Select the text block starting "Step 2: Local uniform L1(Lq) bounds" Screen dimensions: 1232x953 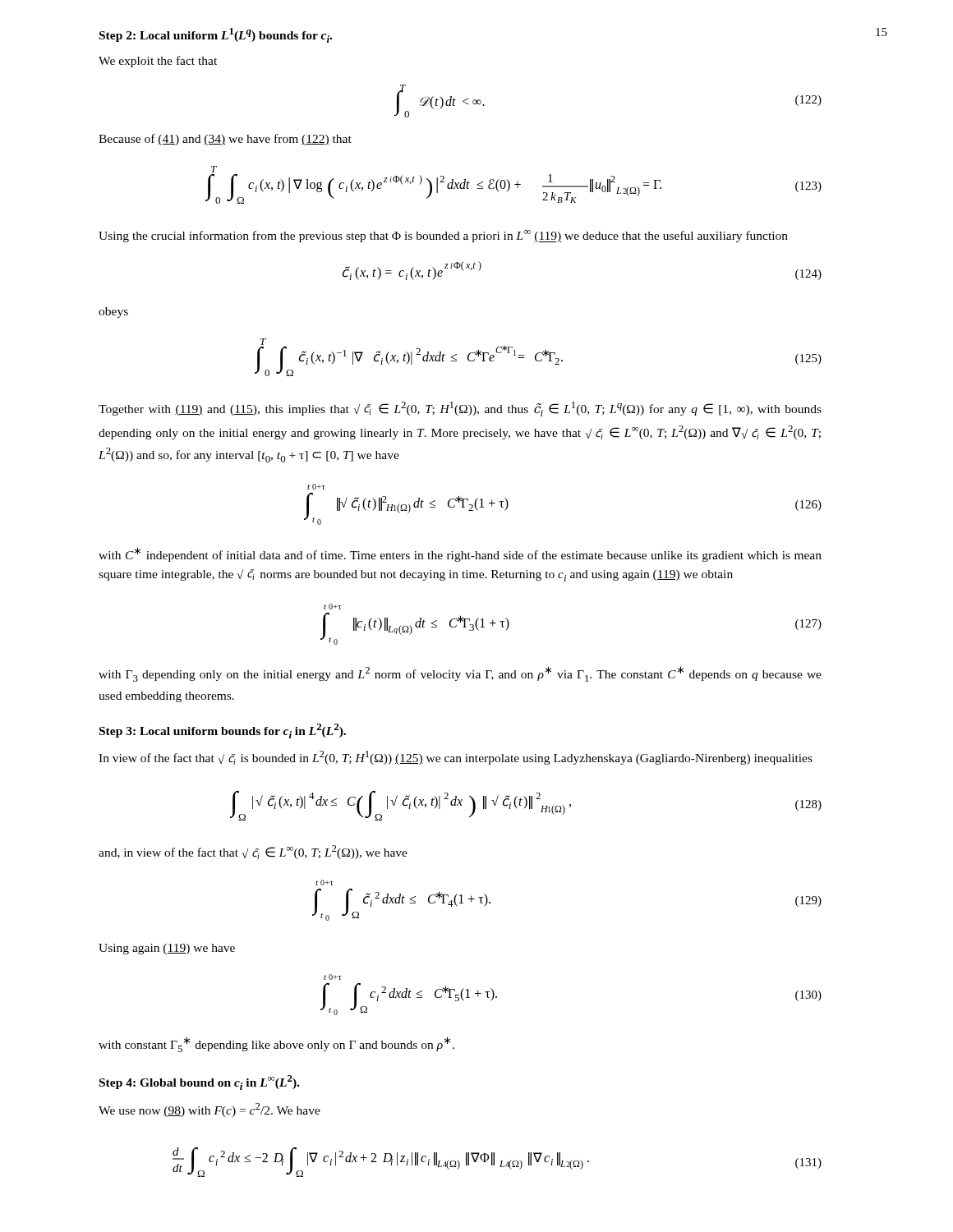point(216,35)
